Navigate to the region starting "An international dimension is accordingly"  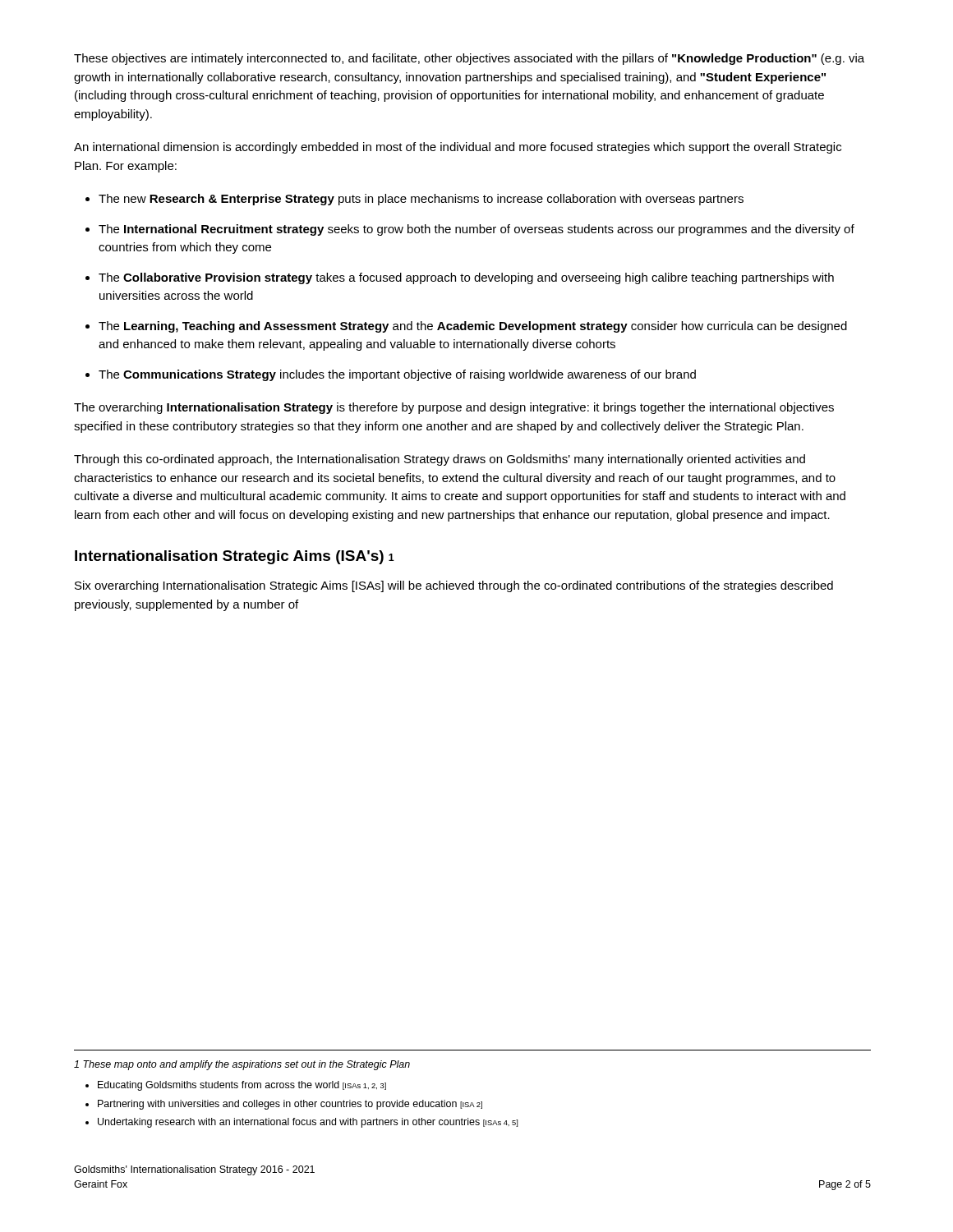click(x=458, y=156)
